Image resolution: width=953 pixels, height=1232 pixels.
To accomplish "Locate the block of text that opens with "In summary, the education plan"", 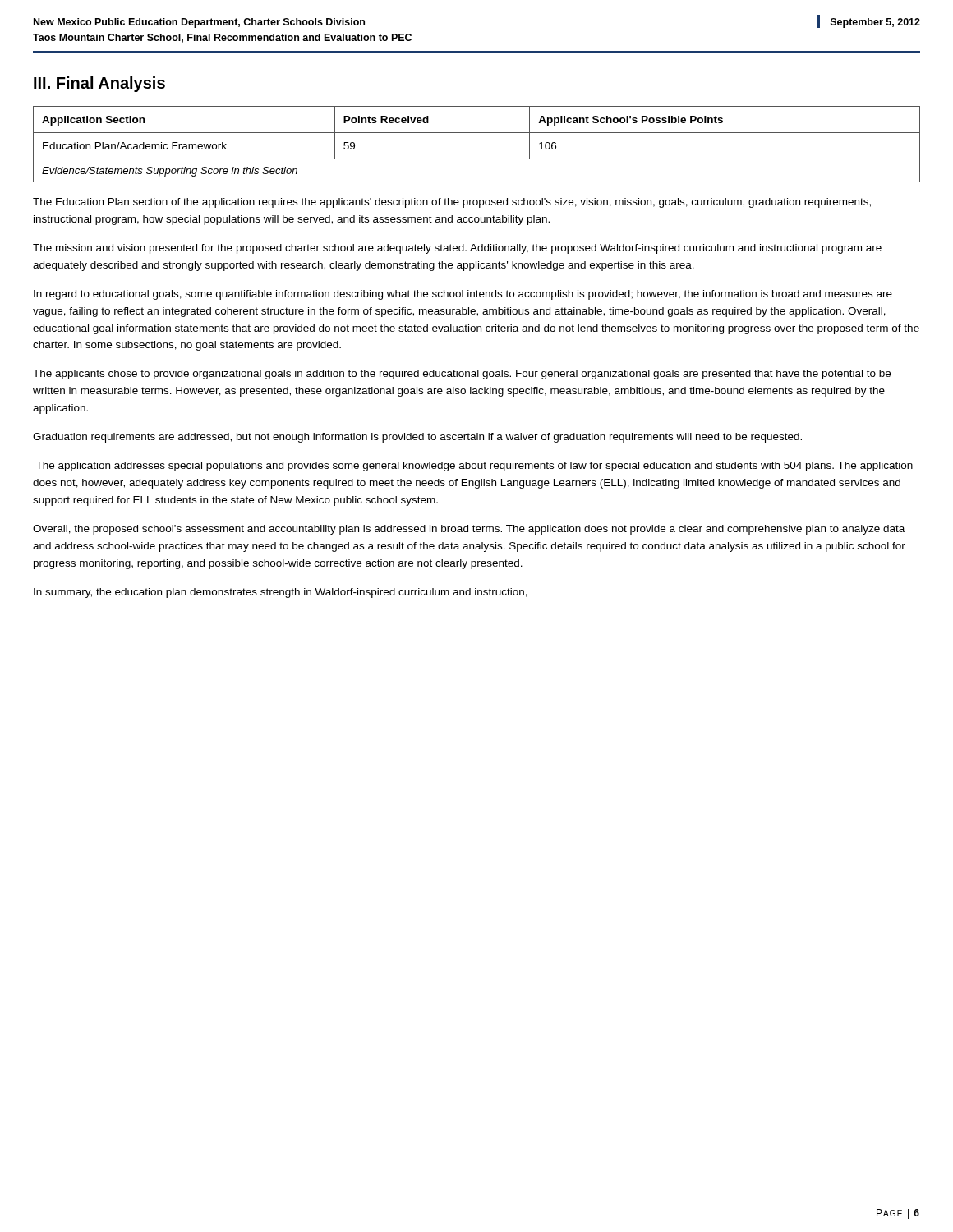I will [x=280, y=591].
